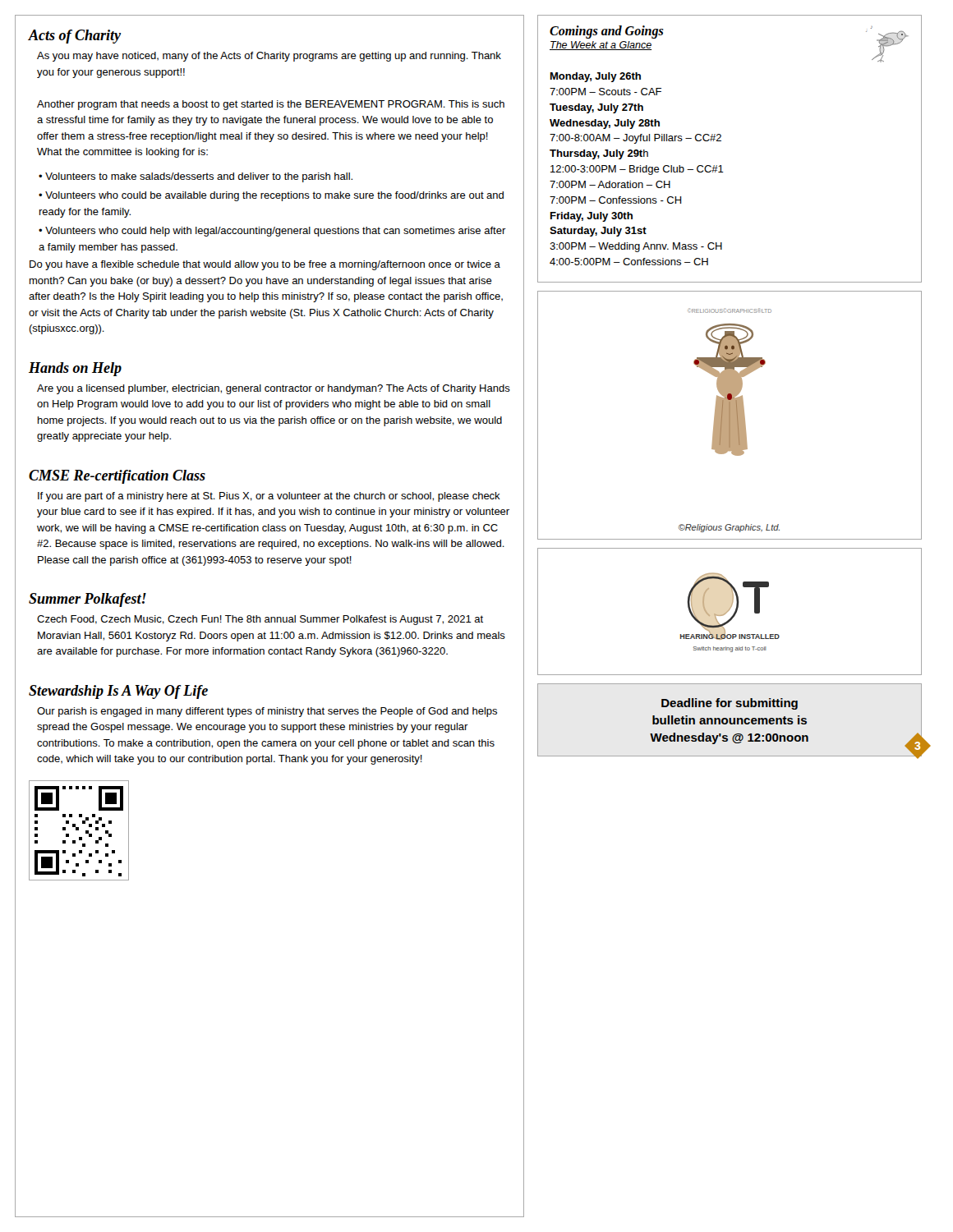953x1232 pixels.
Task: Locate the block starting "Deadline for submitting bulletin announcements is"
Action: pos(730,720)
